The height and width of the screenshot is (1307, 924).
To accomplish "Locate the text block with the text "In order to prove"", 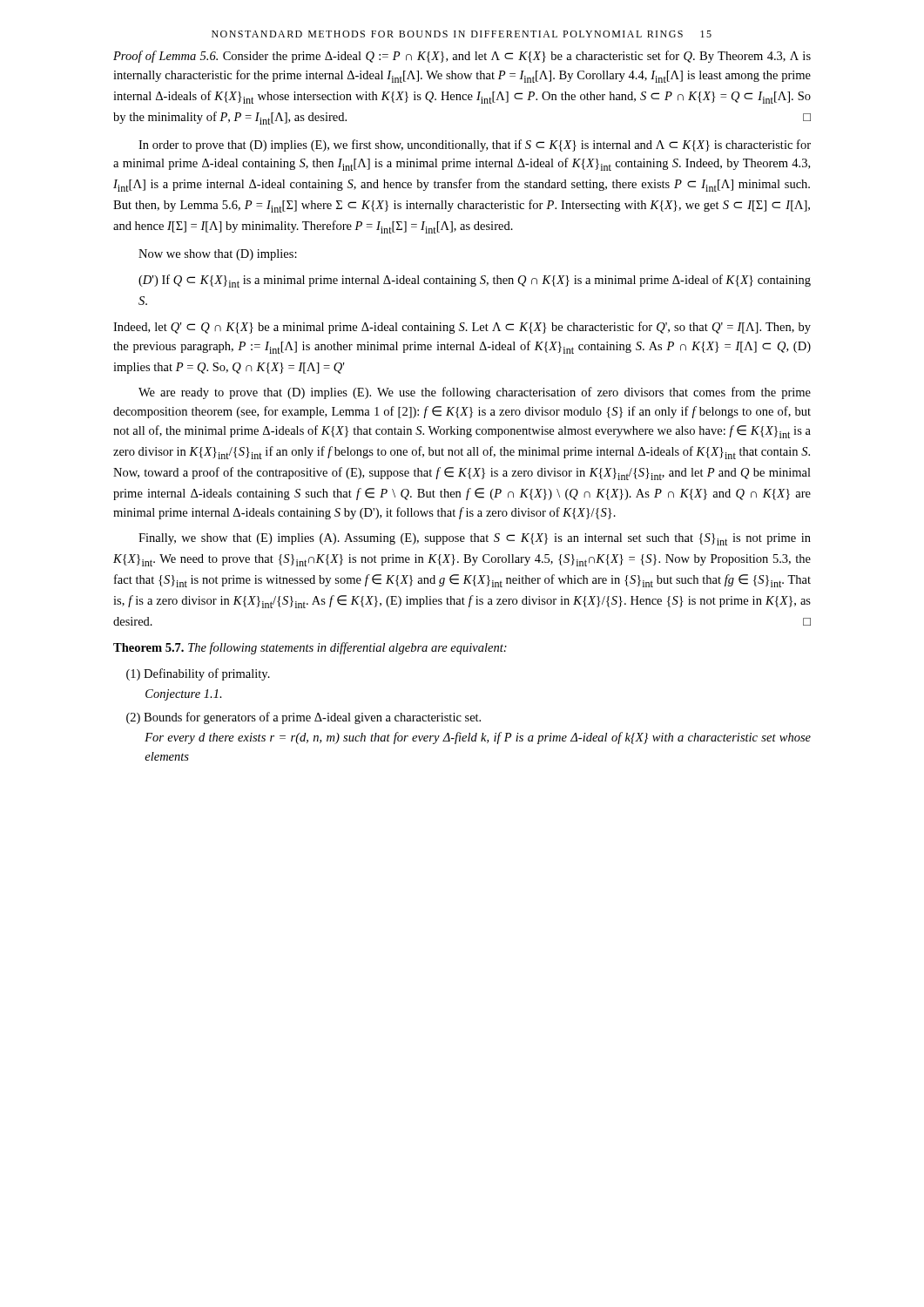I will coord(462,187).
